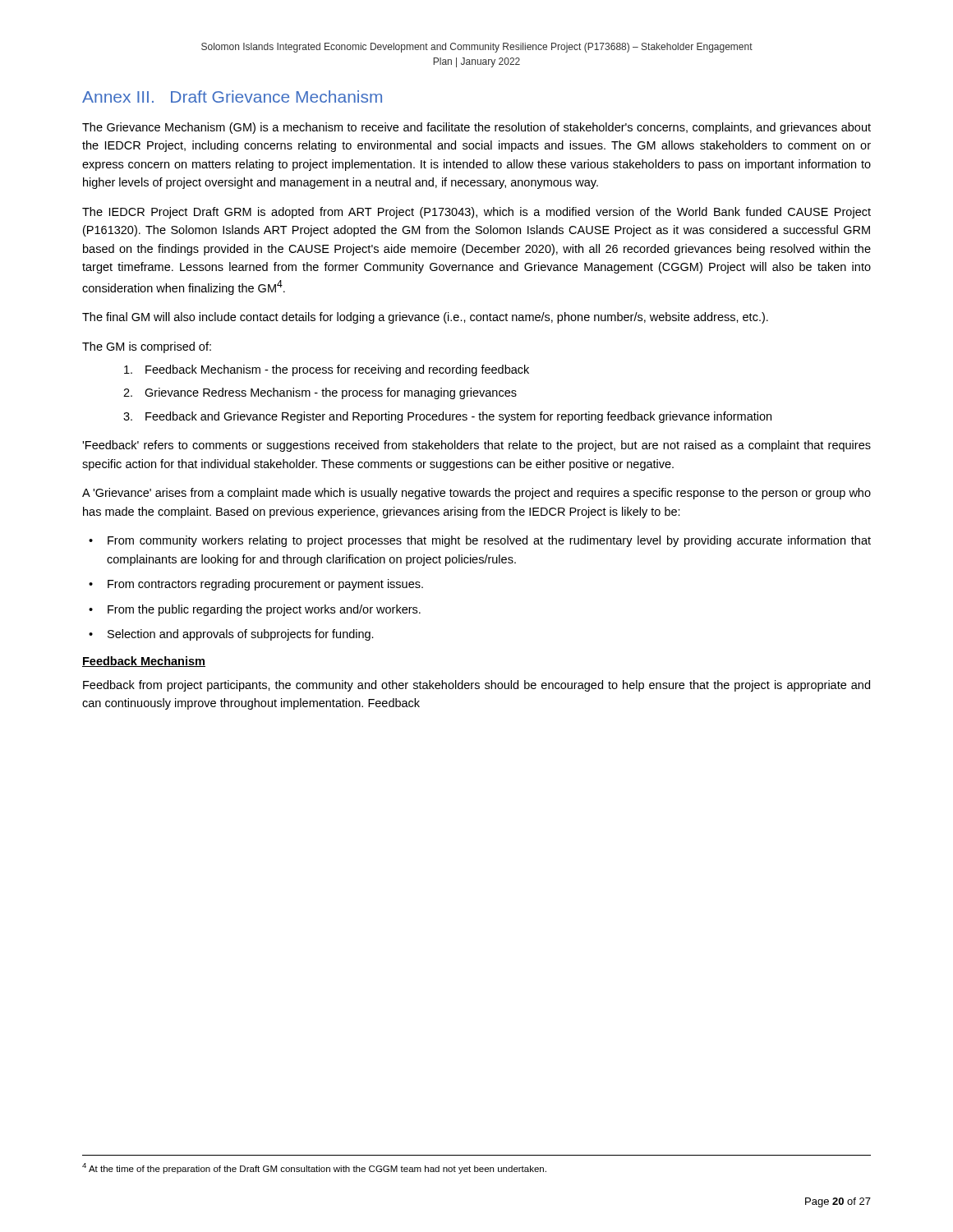Find the block on this page that starts "The final GM will also"
Image resolution: width=953 pixels, height=1232 pixels.
click(425, 317)
